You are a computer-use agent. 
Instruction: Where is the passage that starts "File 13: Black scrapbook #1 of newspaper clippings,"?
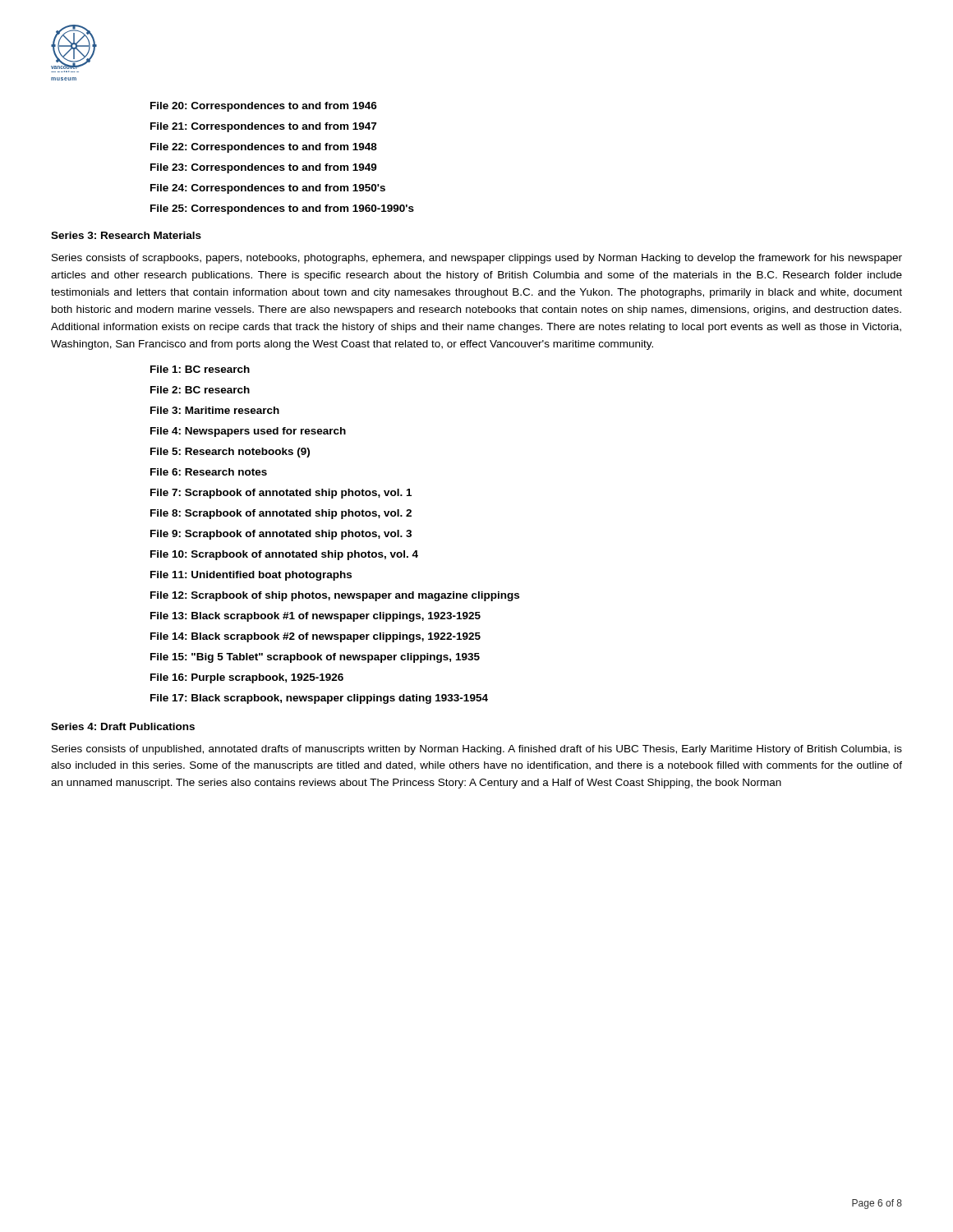pyautogui.click(x=315, y=615)
